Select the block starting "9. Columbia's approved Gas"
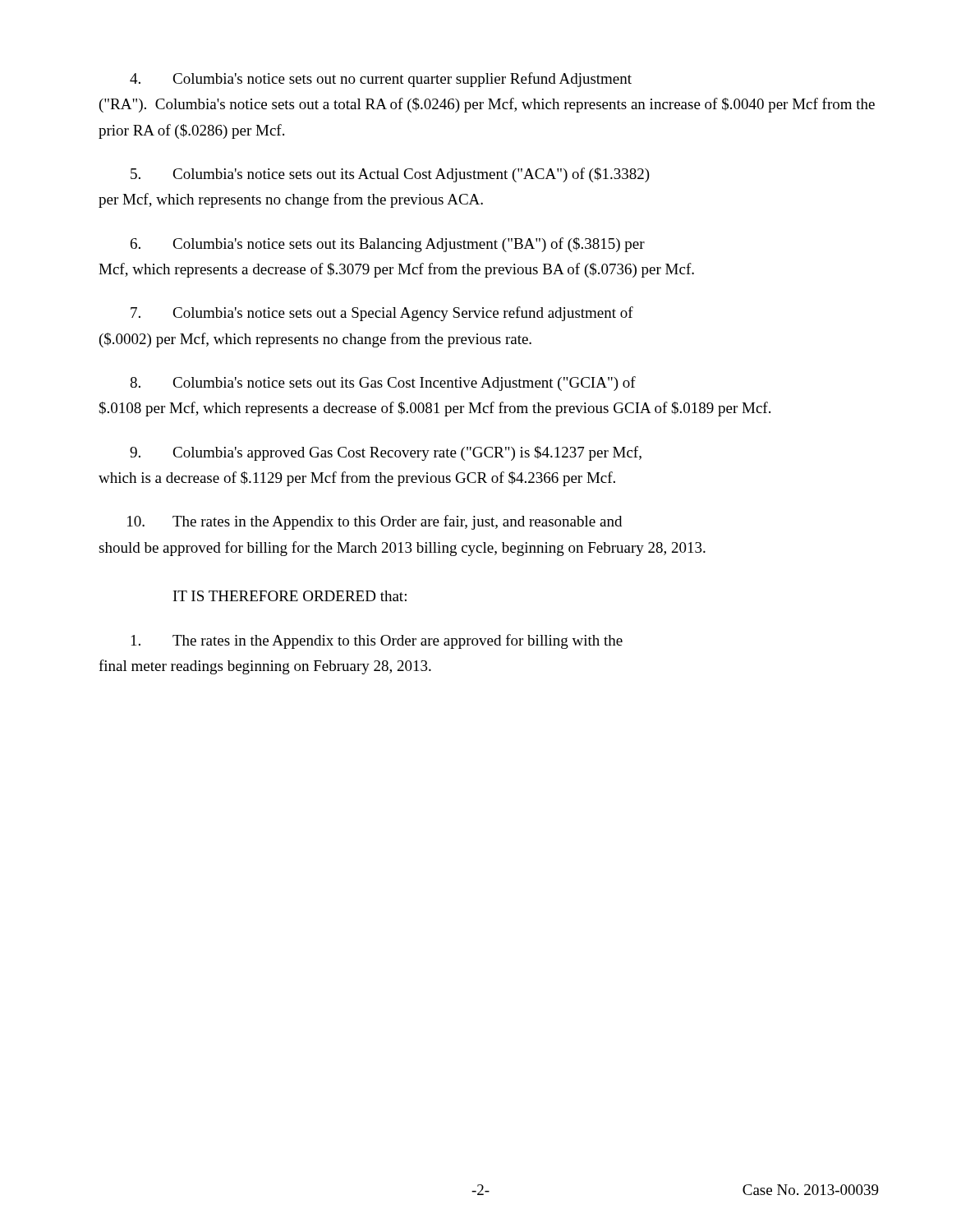The image size is (961, 1232). (x=489, y=465)
